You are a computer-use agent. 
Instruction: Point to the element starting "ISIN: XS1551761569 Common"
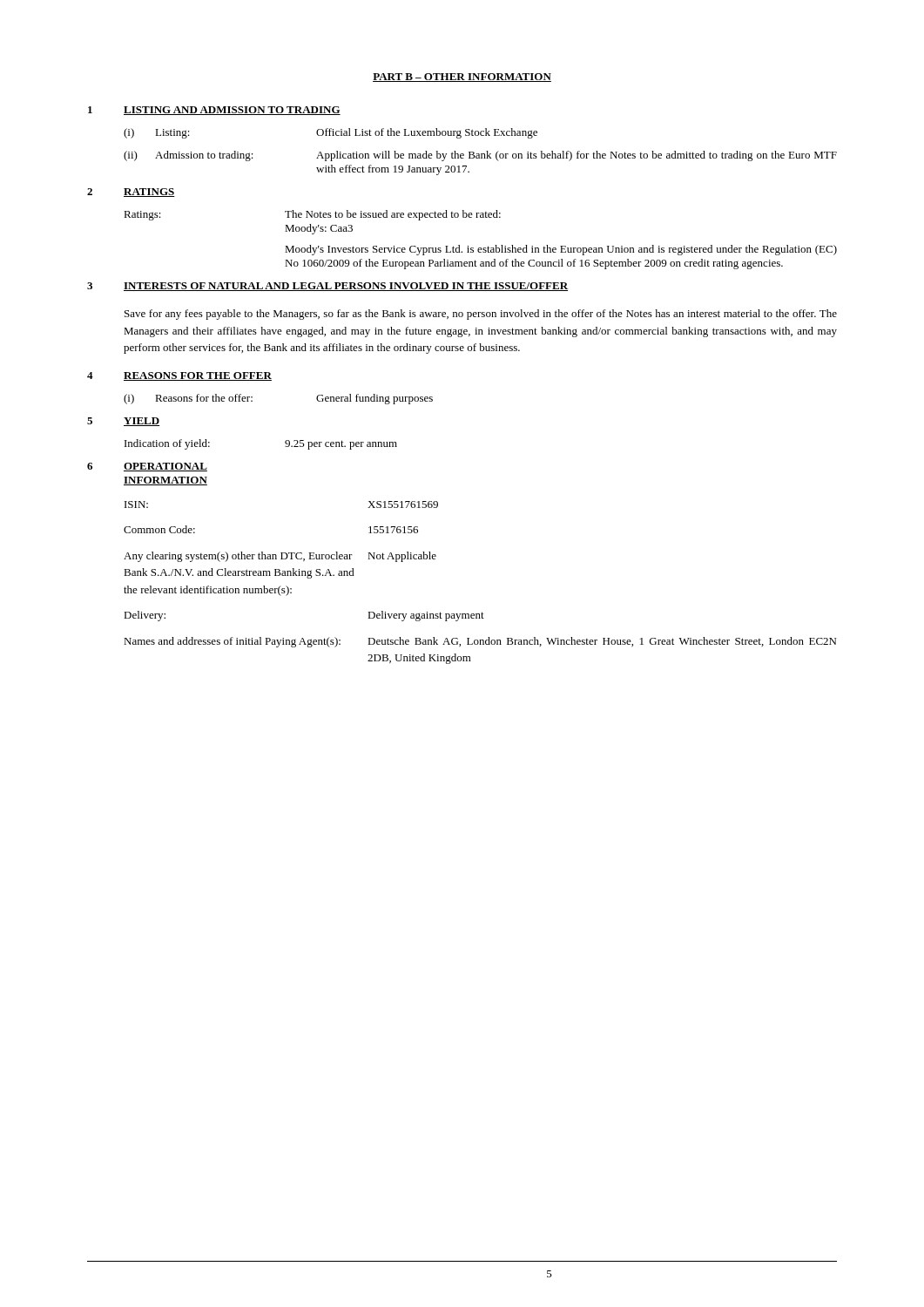coord(135,504)
